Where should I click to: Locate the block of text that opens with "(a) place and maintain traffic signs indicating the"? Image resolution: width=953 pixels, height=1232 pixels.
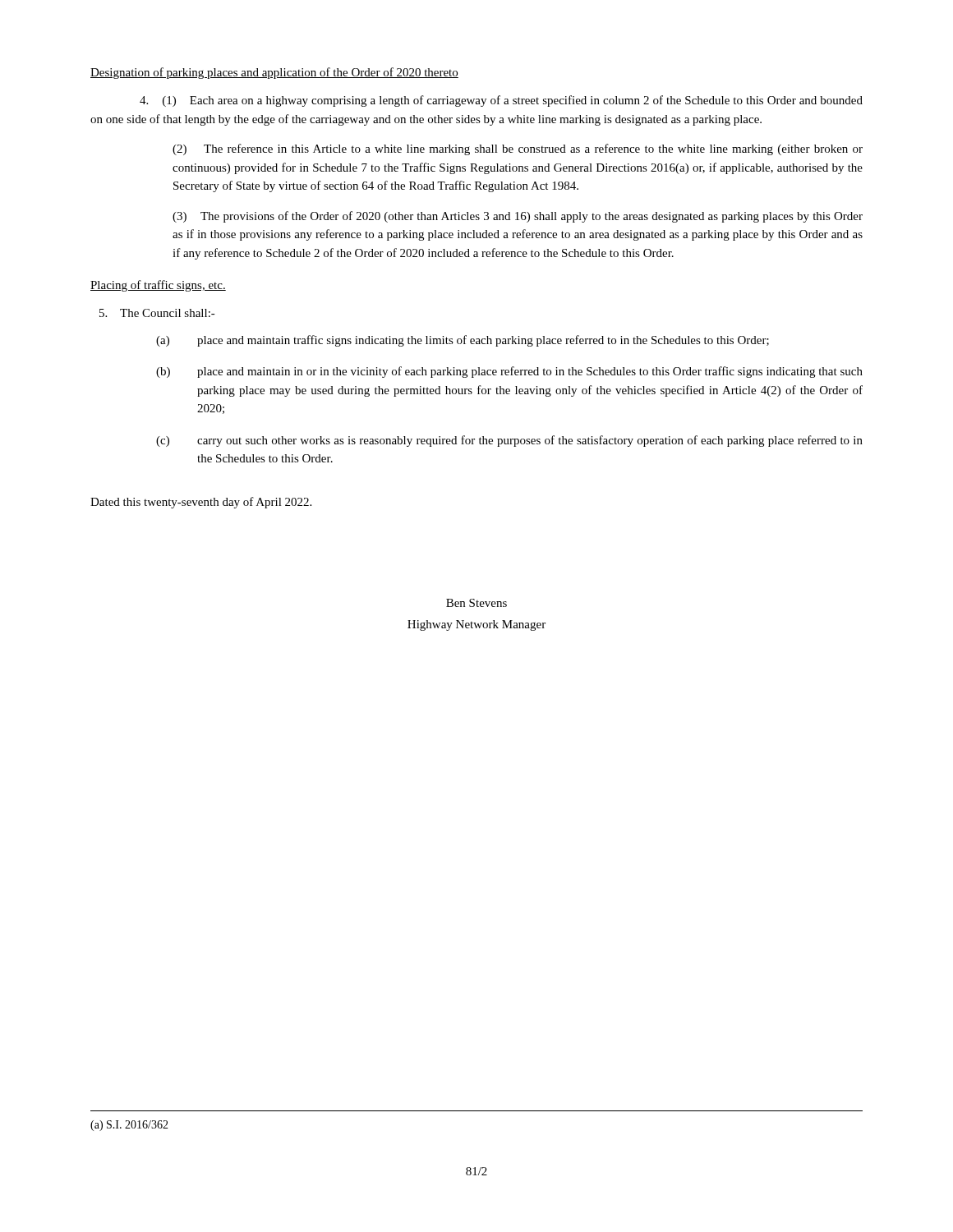[x=509, y=340]
